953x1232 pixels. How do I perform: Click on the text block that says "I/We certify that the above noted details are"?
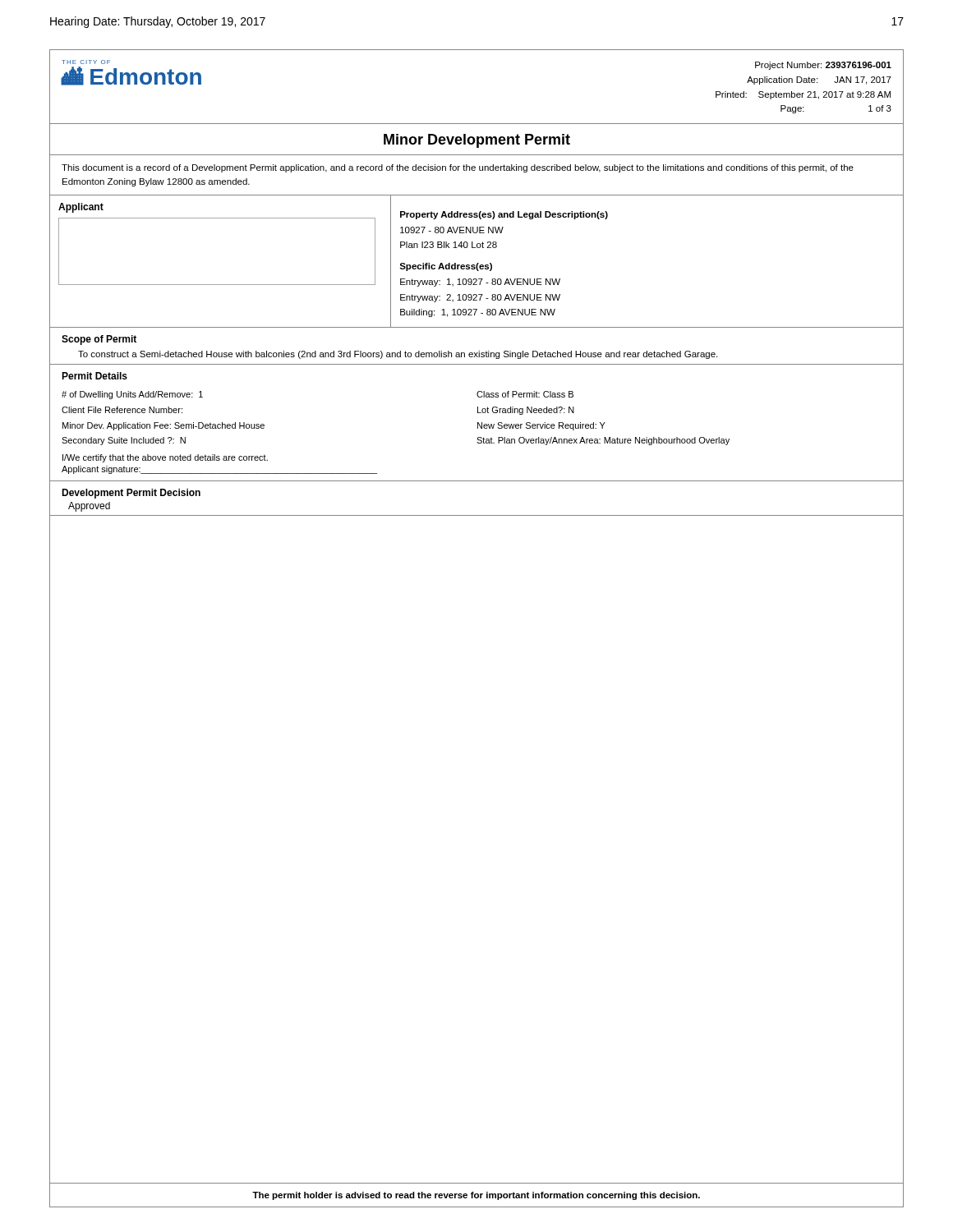pyautogui.click(x=165, y=457)
